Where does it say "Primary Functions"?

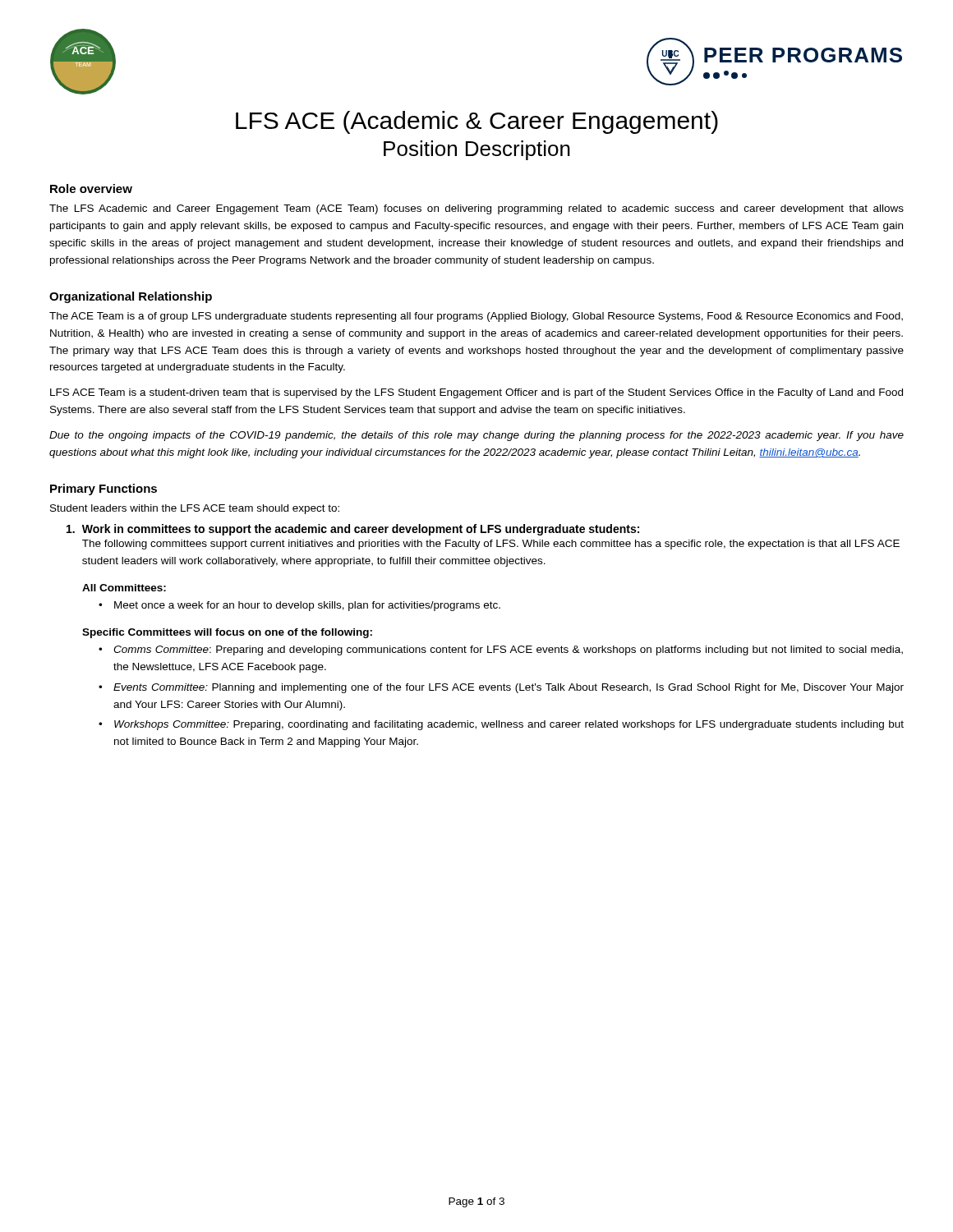pyautogui.click(x=103, y=488)
